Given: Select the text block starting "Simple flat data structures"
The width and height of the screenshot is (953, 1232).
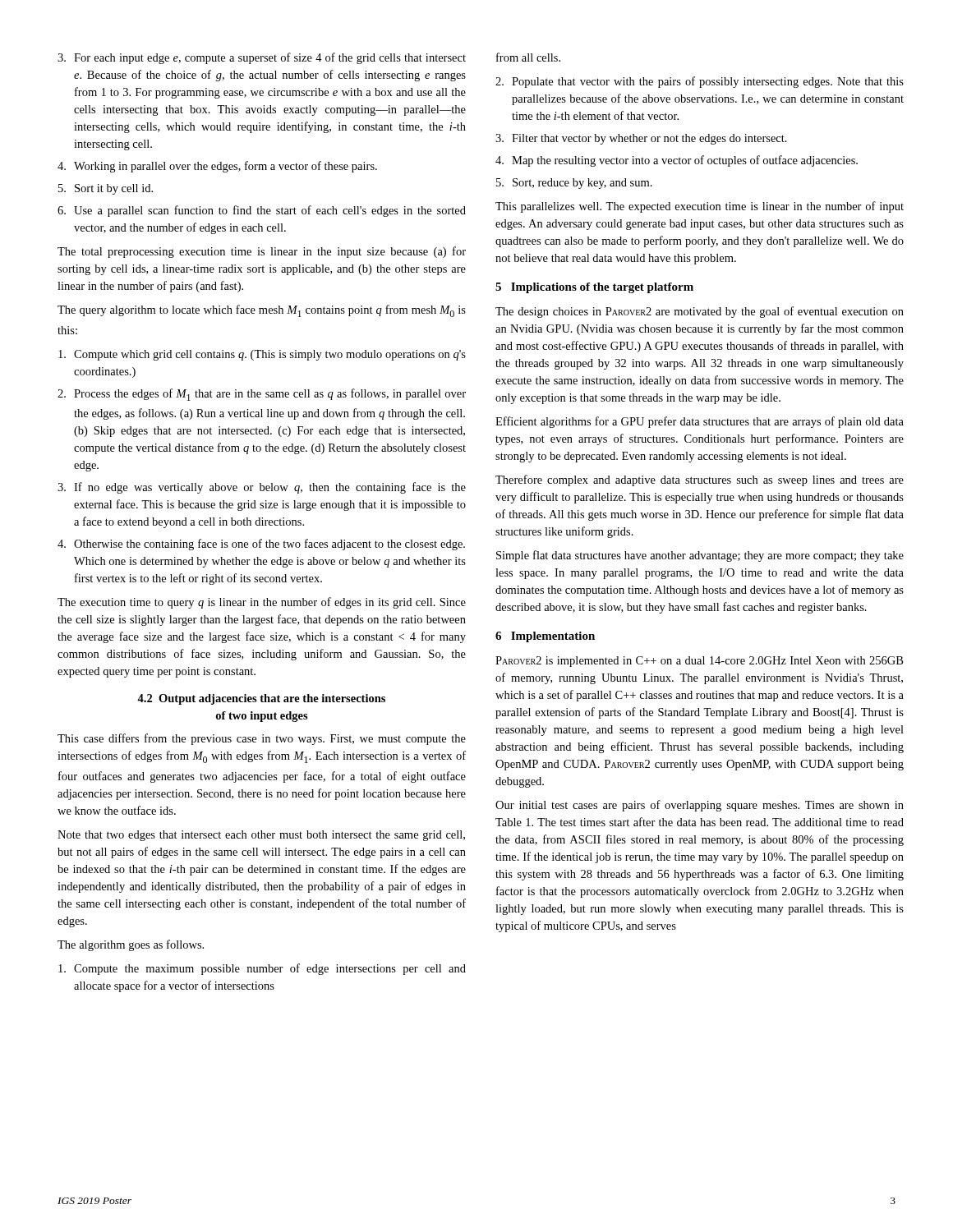Looking at the screenshot, I should pyautogui.click(x=700, y=581).
